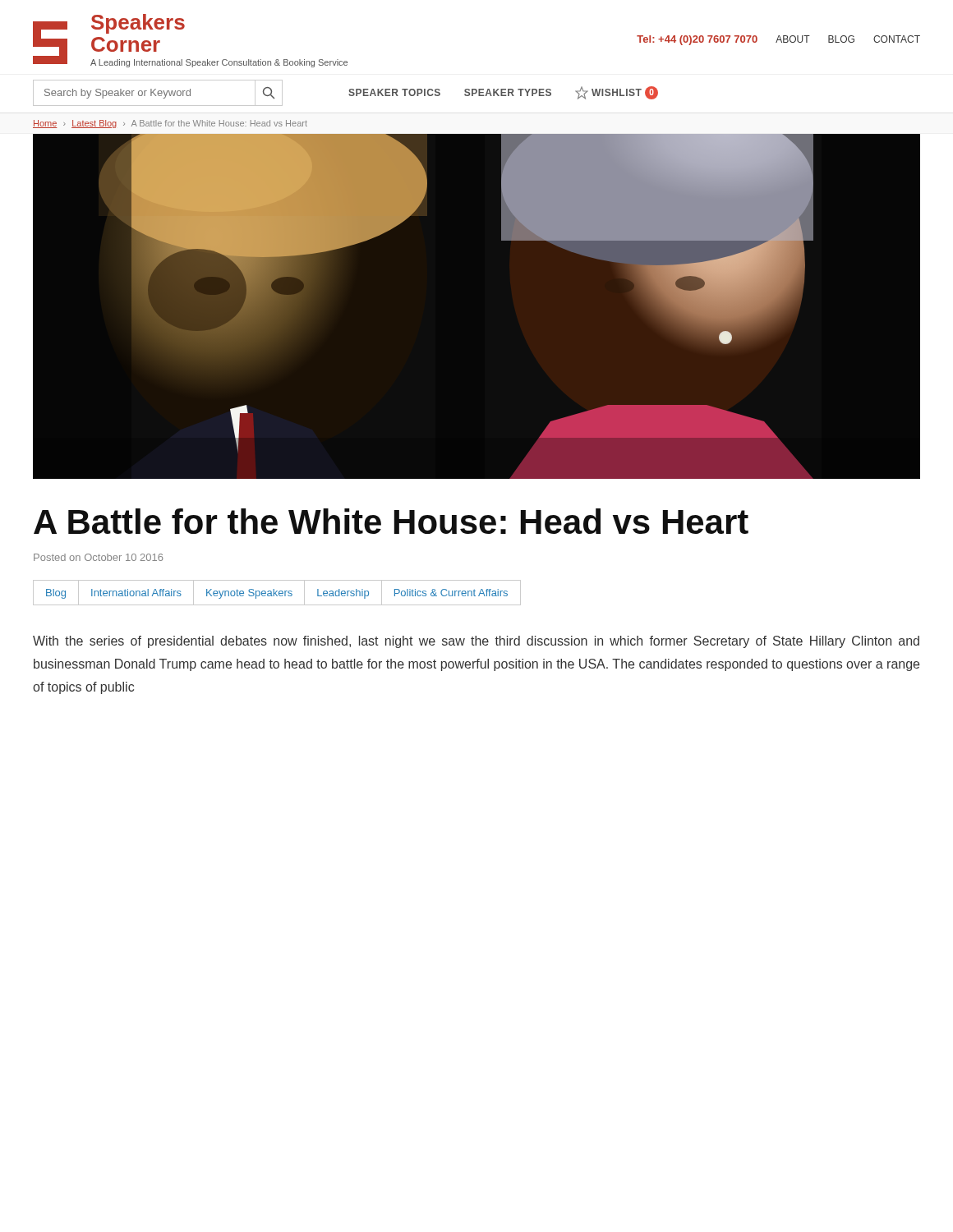Locate the block of text that opens with "Home › Latest Blog"
The height and width of the screenshot is (1232, 953).
170,123
